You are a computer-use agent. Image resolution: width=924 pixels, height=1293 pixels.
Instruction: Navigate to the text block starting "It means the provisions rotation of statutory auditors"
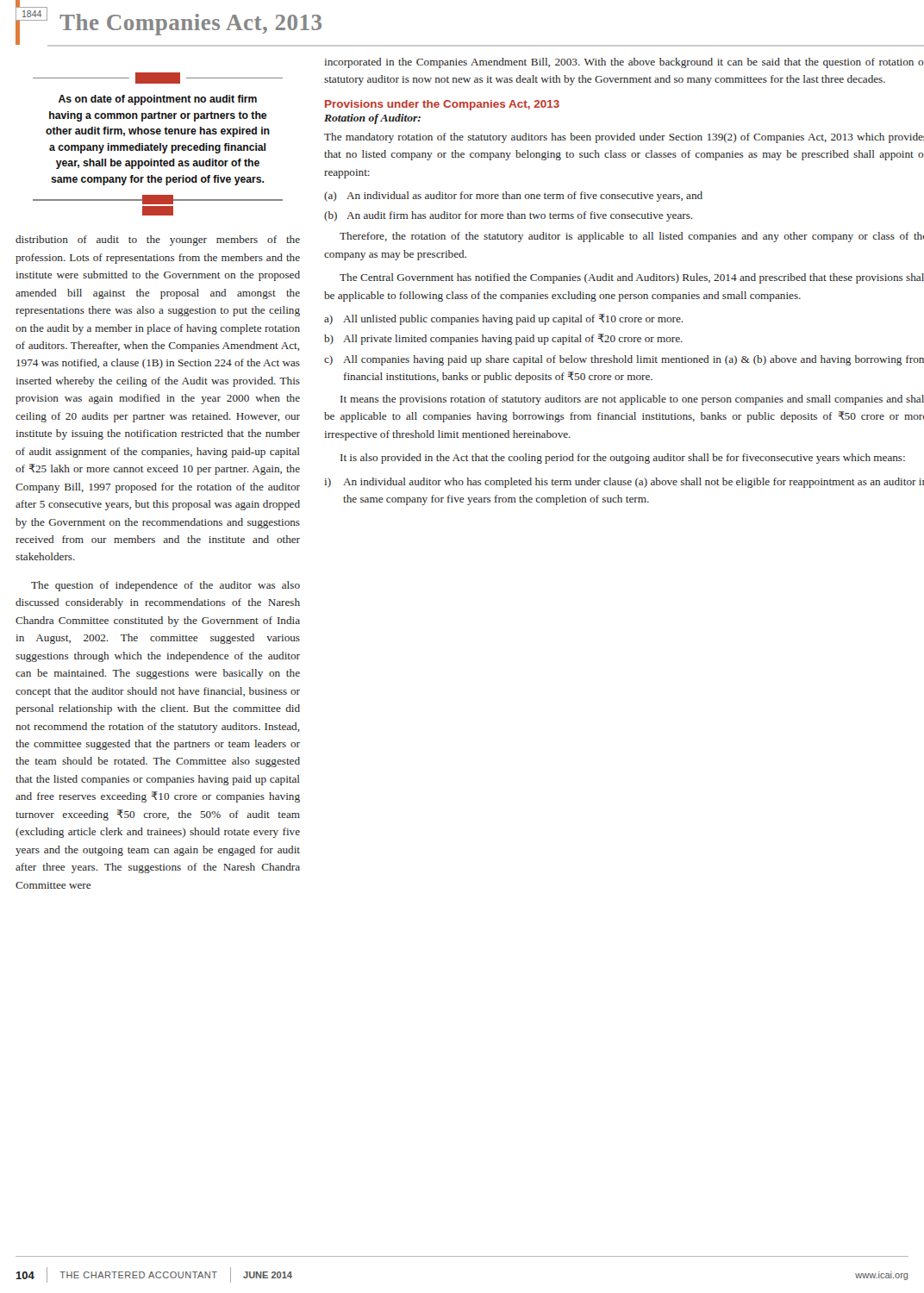click(624, 429)
